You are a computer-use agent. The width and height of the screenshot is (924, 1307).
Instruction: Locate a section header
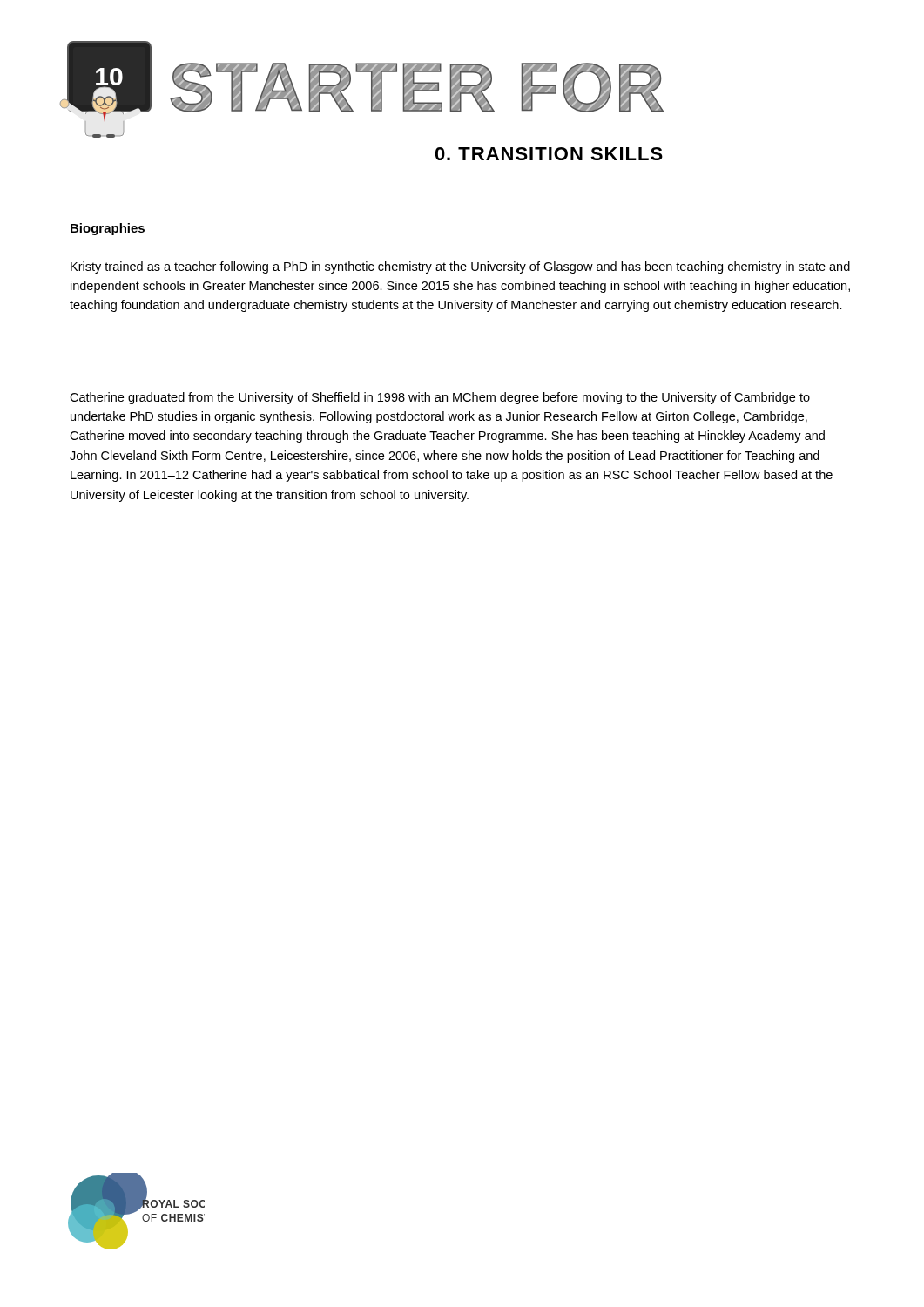click(x=107, y=228)
